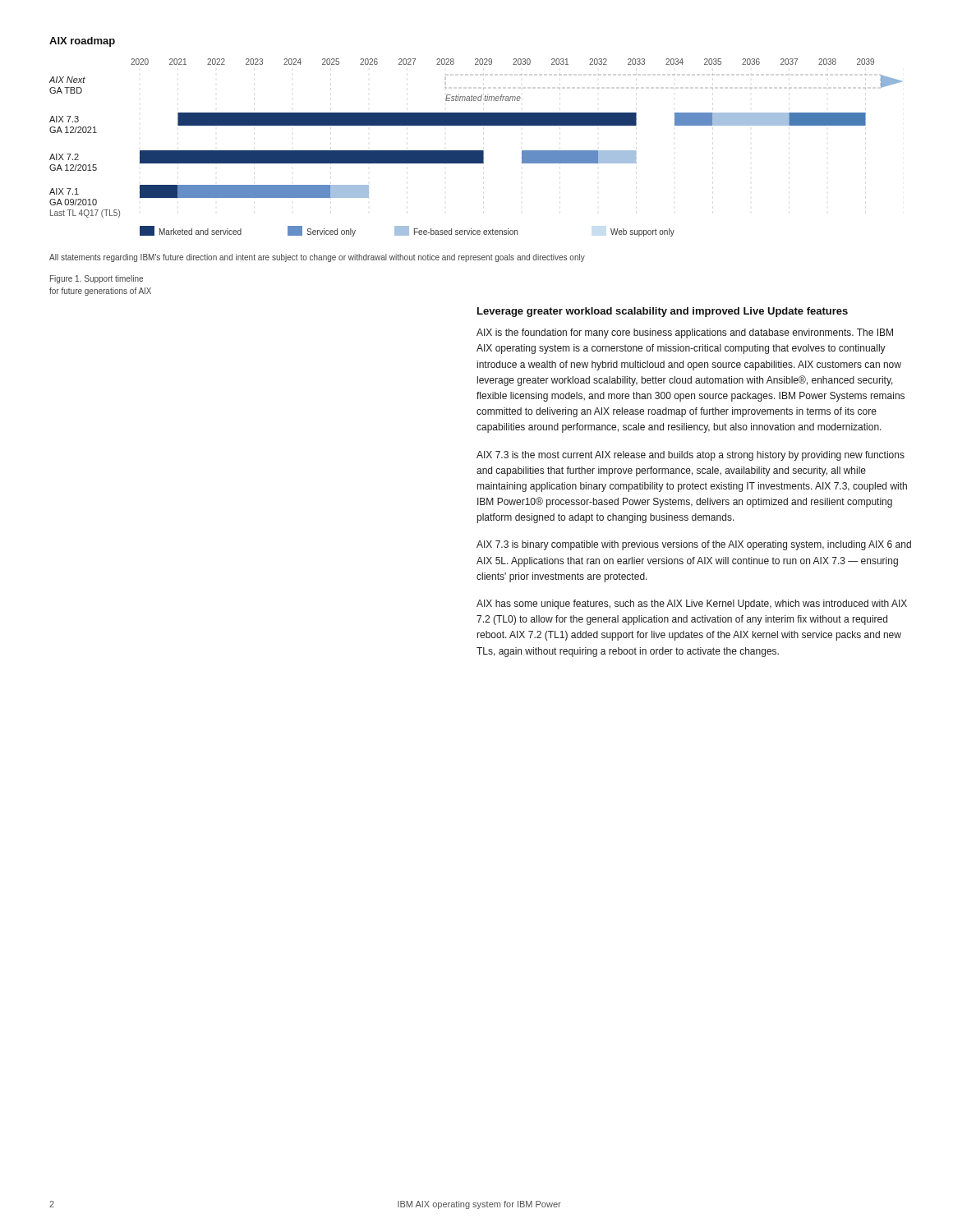Navigate to the block starting "AIX 7.3 is binary compatible"
This screenshot has width=953, height=1232.
694,561
